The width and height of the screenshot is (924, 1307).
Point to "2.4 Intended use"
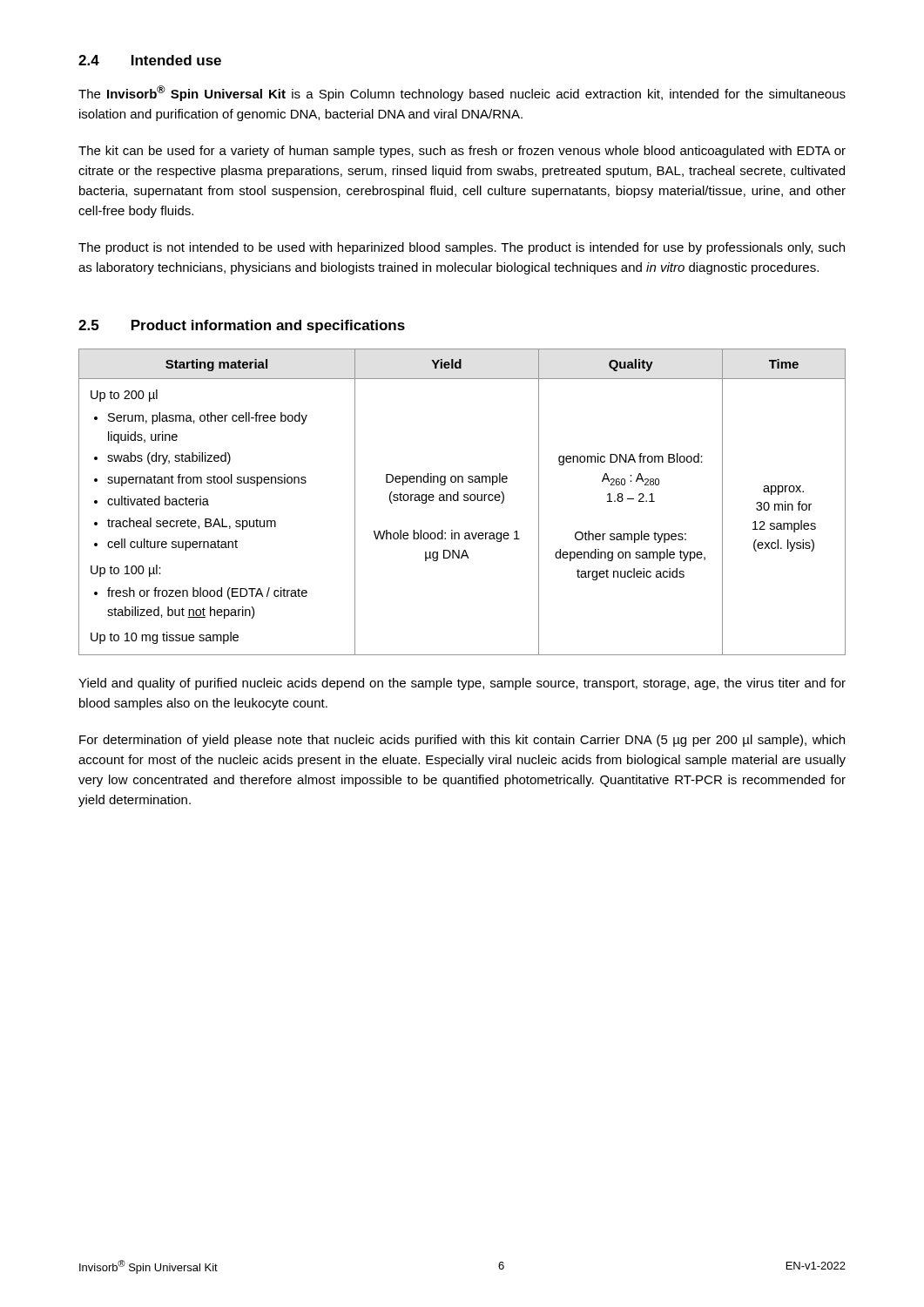[150, 61]
